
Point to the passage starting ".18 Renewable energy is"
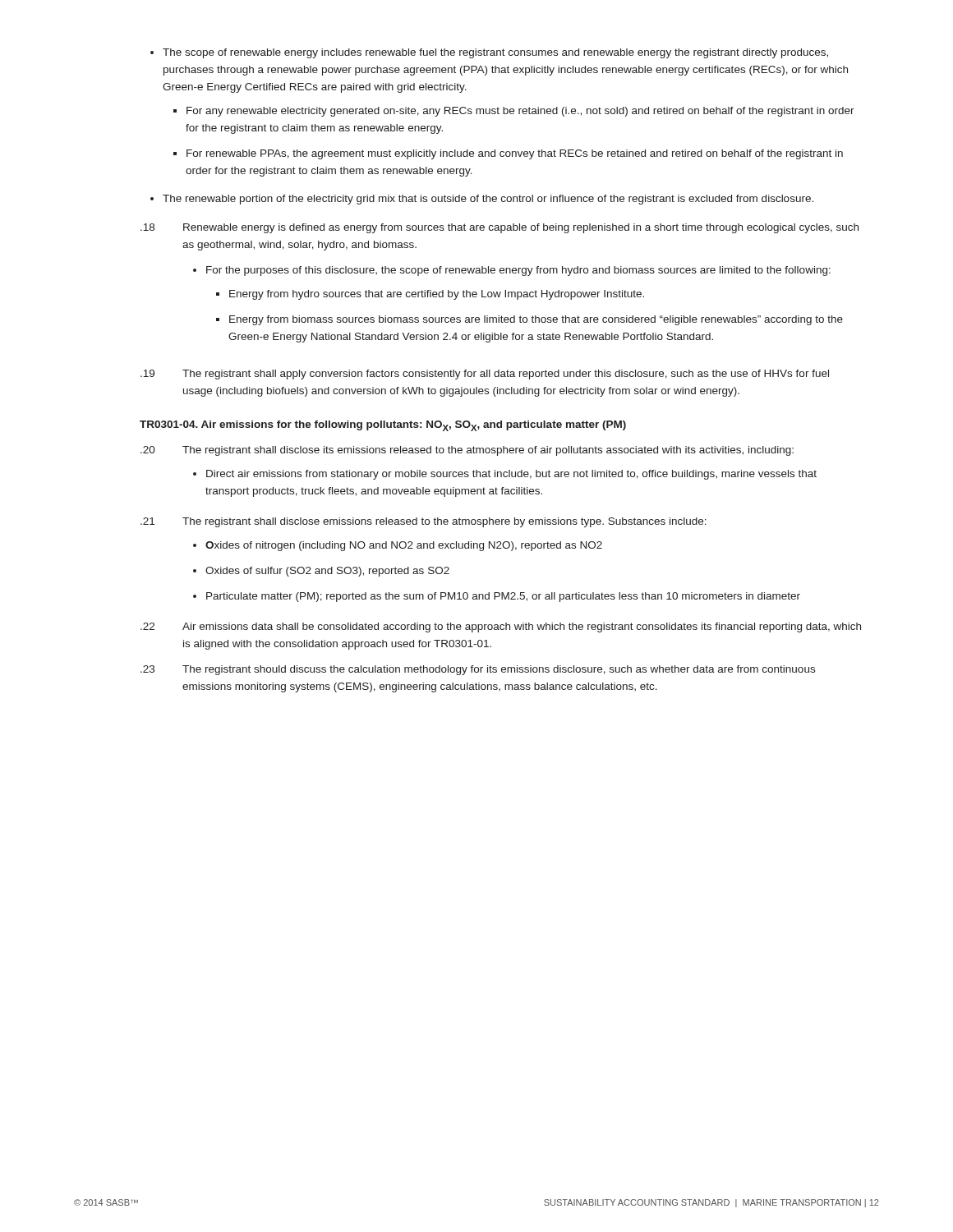click(x=501, y=287)
